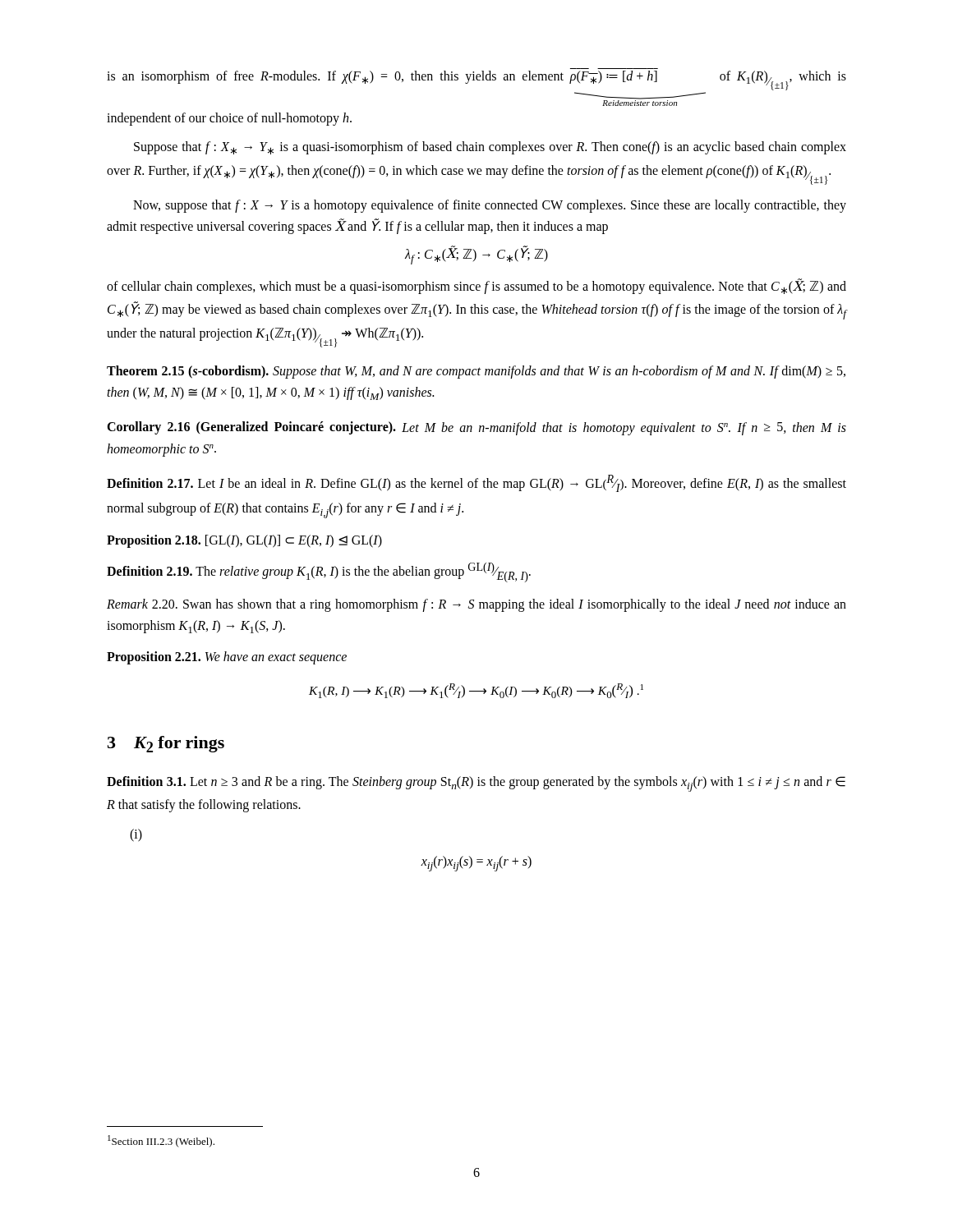Where does it say "λf : C∗(X̃; ℤ) → C∗(Ỹ; ℤ)"?
The image size is (953, 1232).
click(x=476, y=256)
